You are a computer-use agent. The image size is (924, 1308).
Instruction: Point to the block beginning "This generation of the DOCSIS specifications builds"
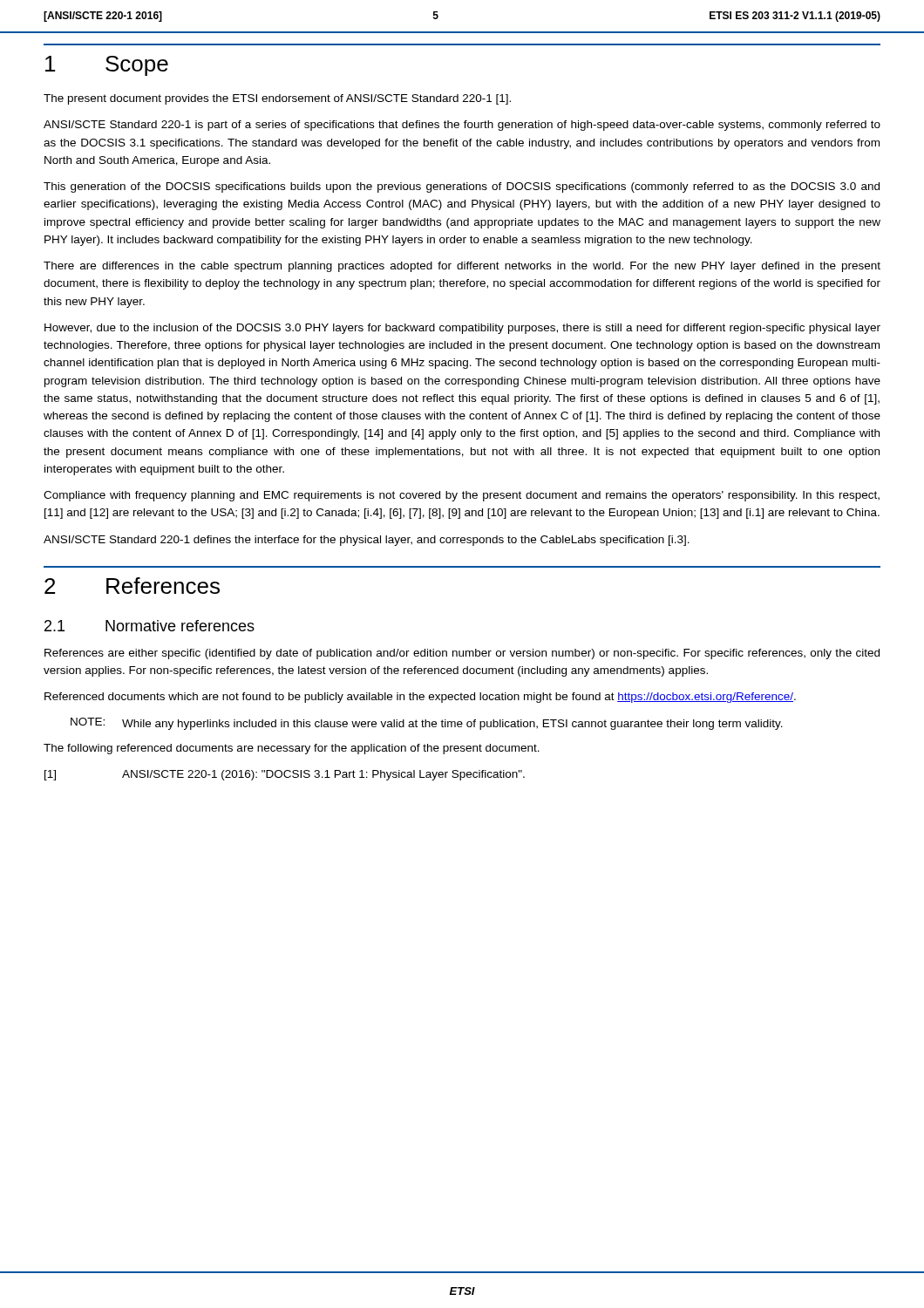point(462,213)
